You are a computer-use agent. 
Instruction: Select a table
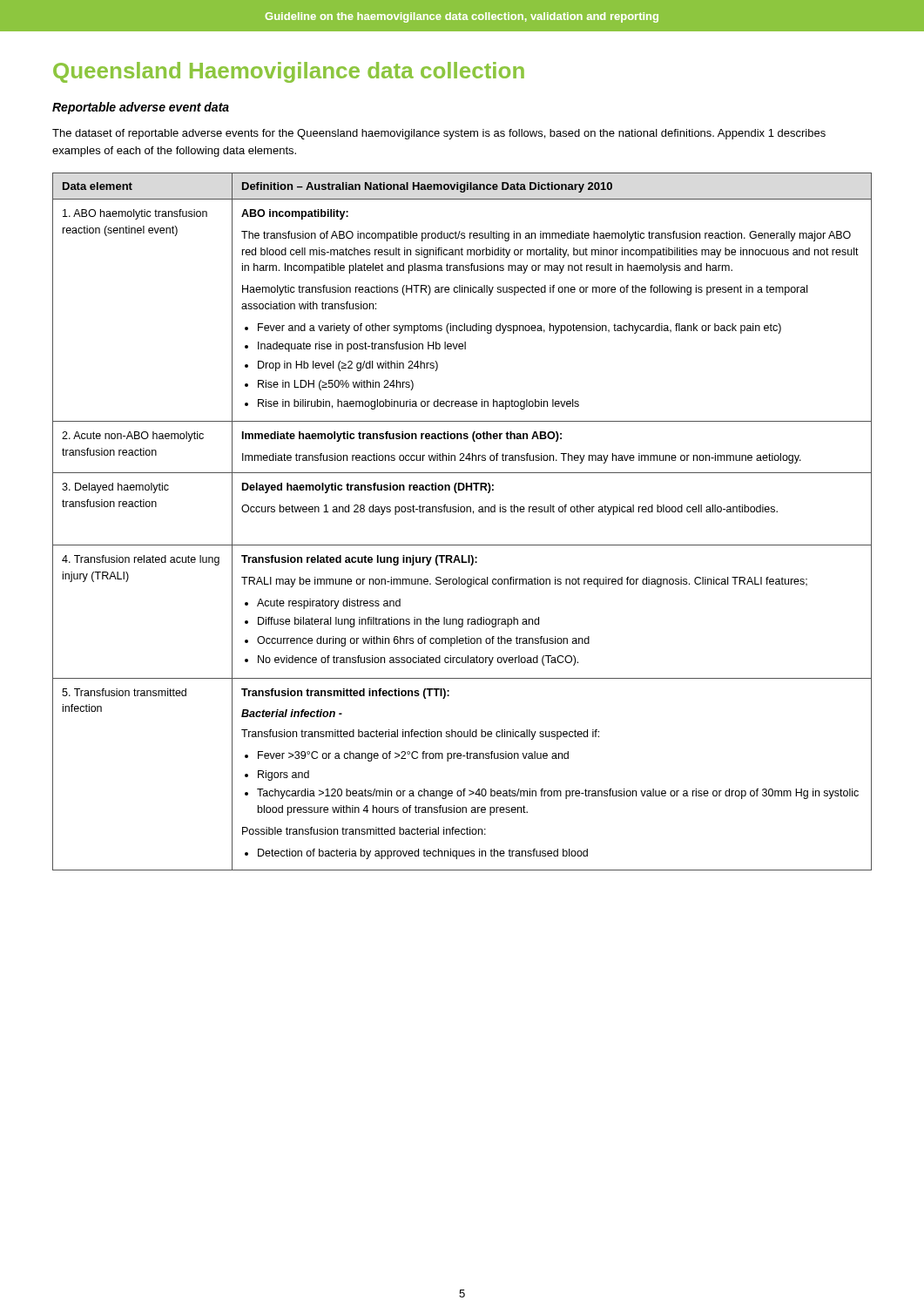pyautogui.click(x=462, y=522)
